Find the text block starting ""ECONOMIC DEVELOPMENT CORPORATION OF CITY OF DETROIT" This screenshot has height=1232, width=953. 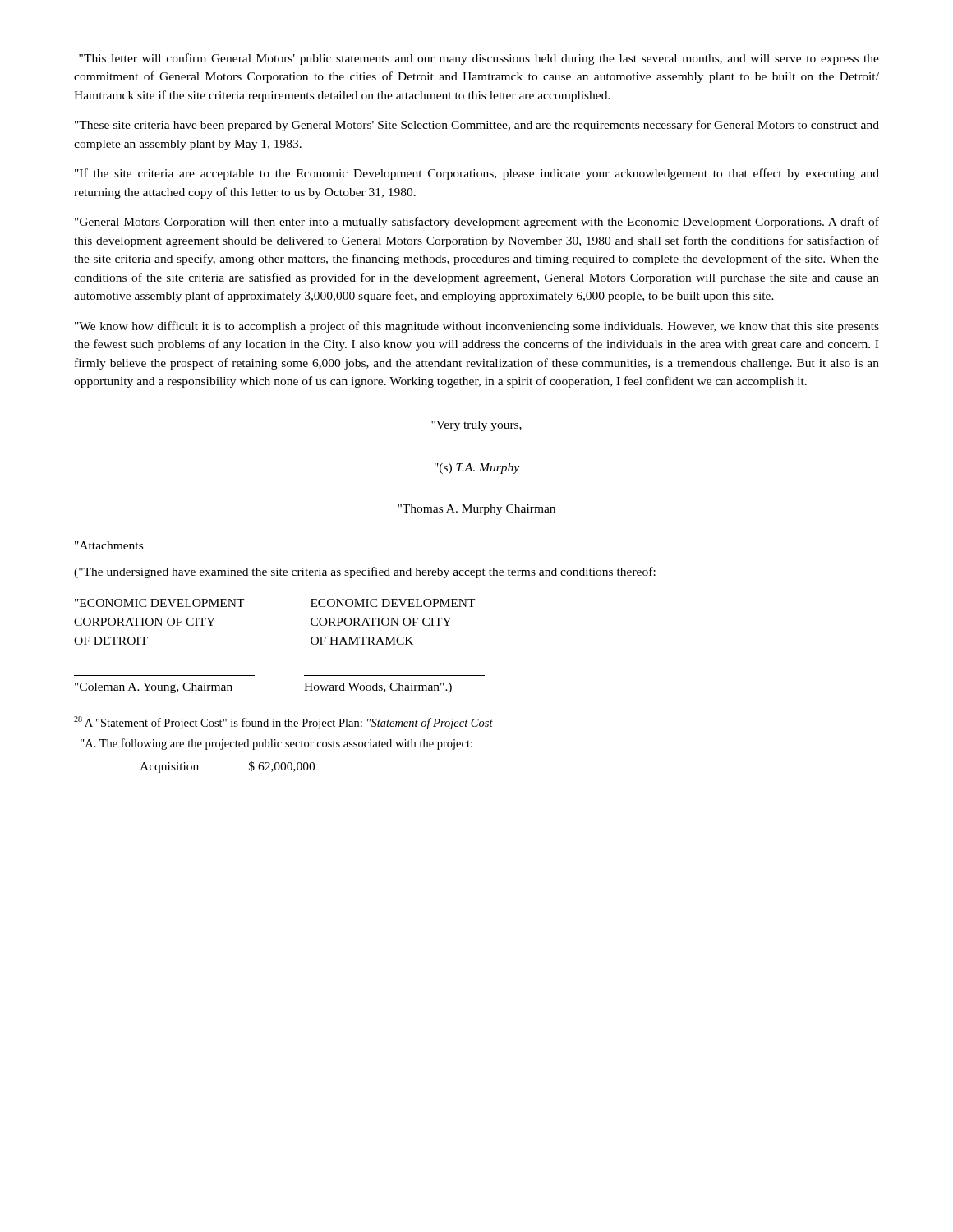coord(158,602)
